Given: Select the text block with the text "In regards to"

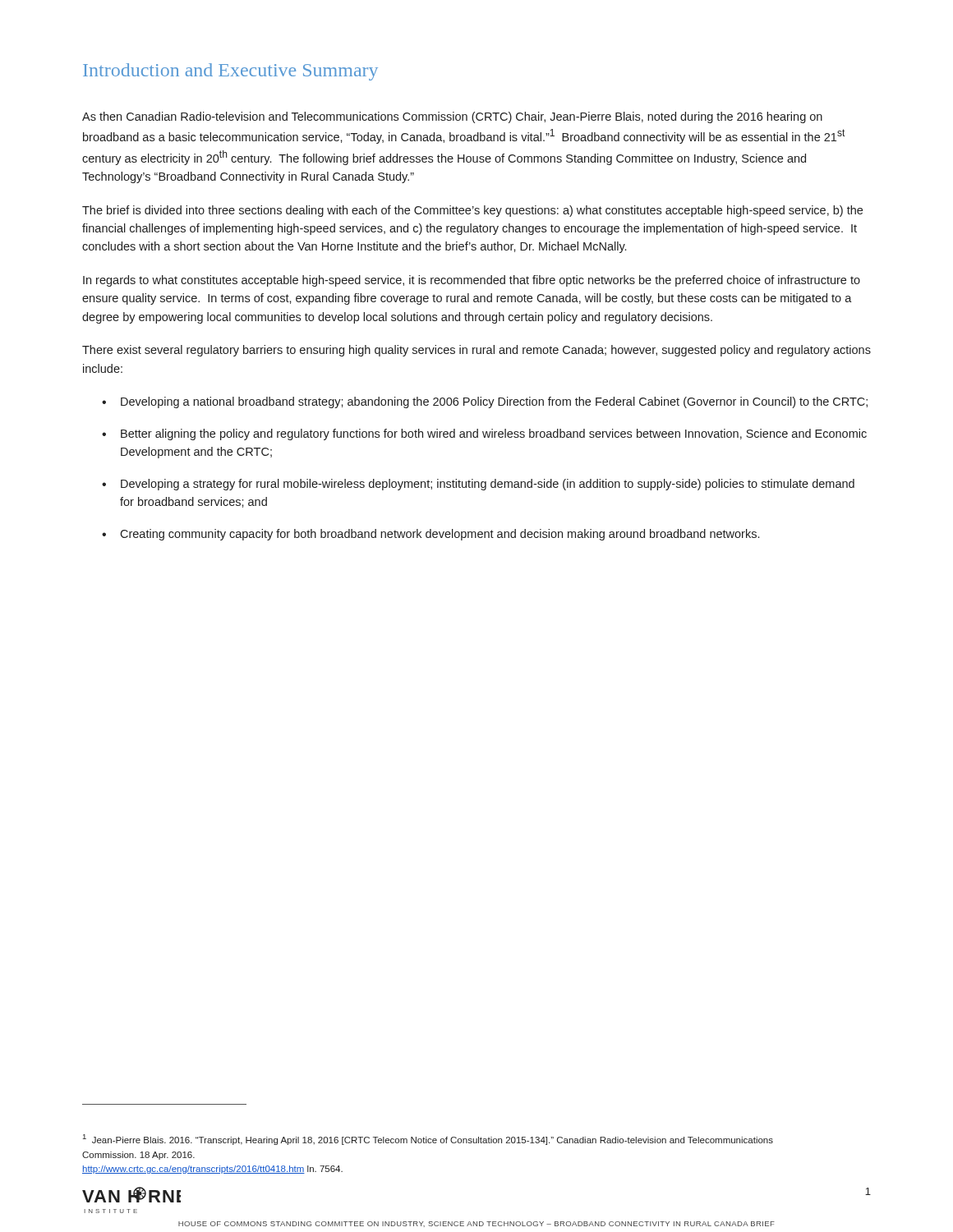Looking at the screenshot, I should click(476, 299).
